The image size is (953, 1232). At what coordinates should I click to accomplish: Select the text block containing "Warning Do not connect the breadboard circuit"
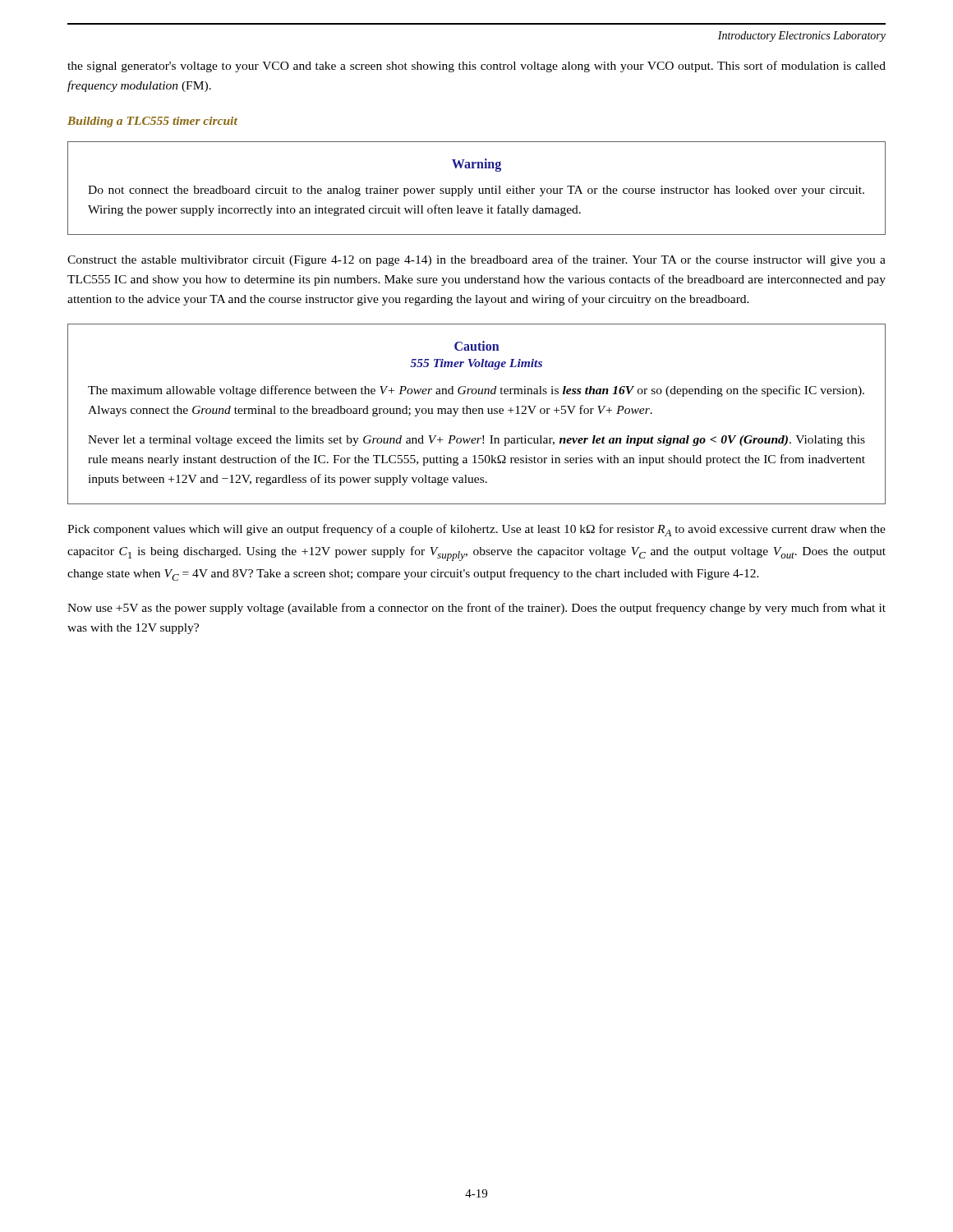tap(476, 188)
